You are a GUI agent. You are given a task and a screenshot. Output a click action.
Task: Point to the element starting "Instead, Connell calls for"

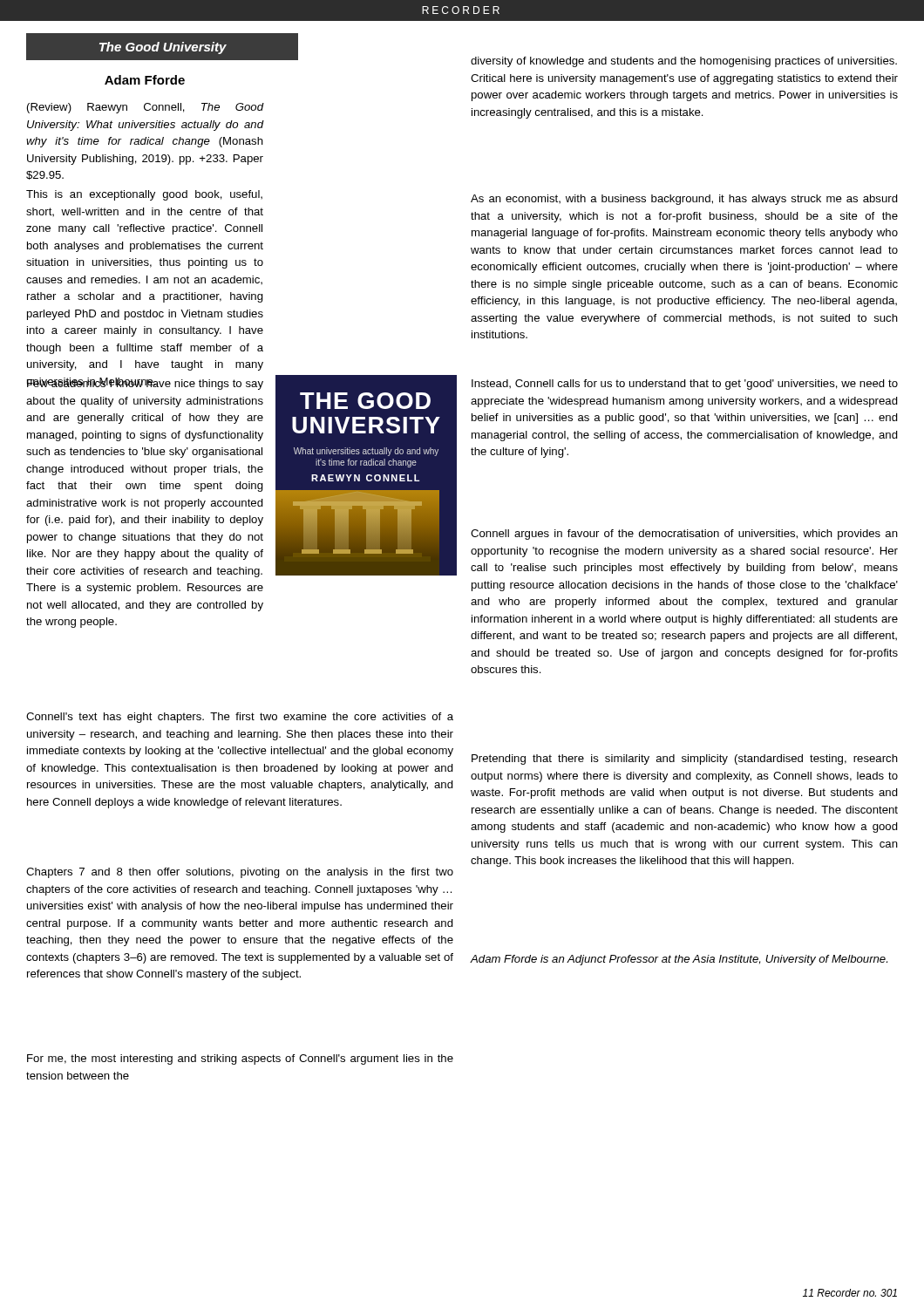[684, 417]
